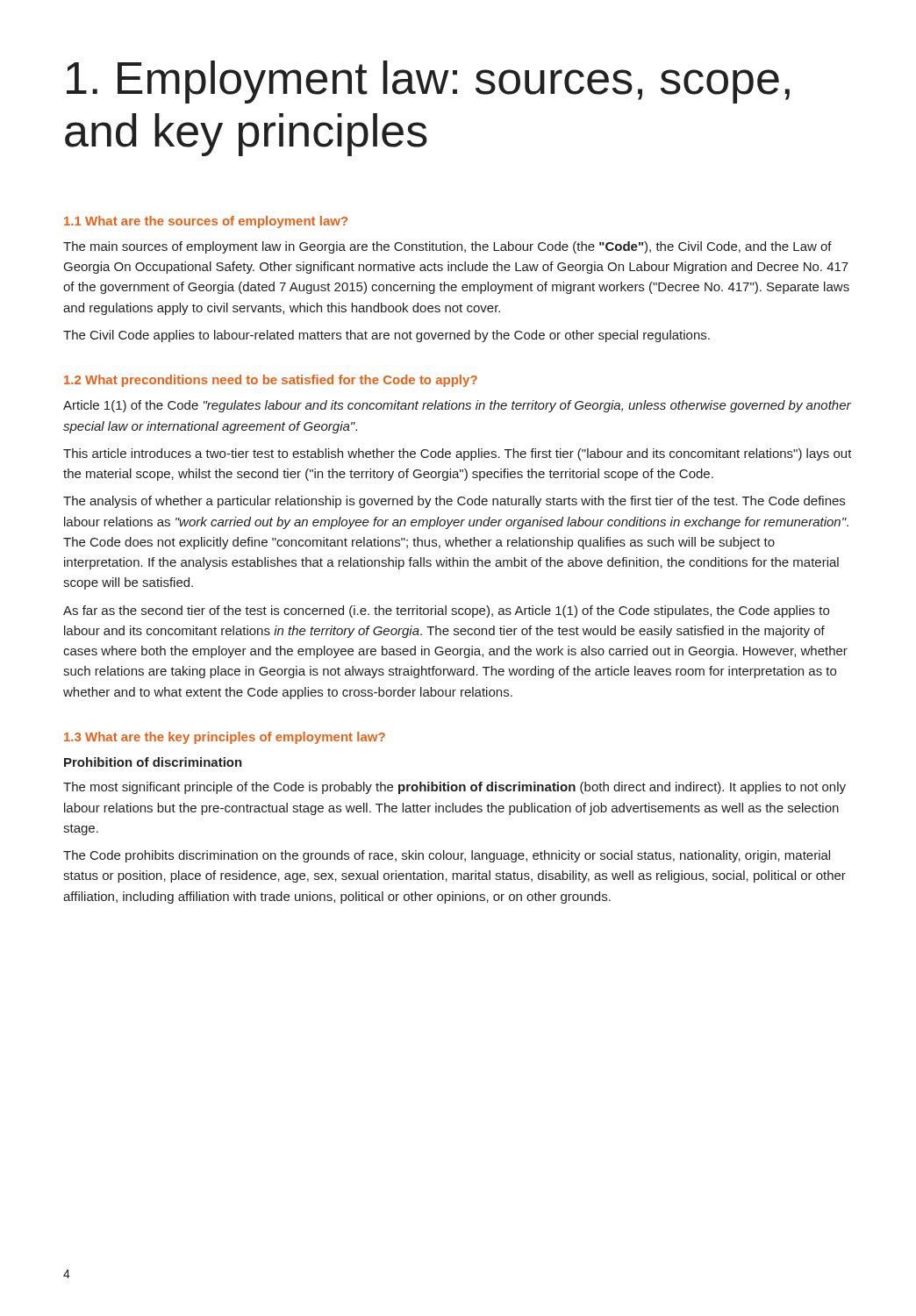The height and width of the screenshot is (1316, 916).
Task: Locate the passage starting "Article 1(1) of"
Action: tap(458, 415)
